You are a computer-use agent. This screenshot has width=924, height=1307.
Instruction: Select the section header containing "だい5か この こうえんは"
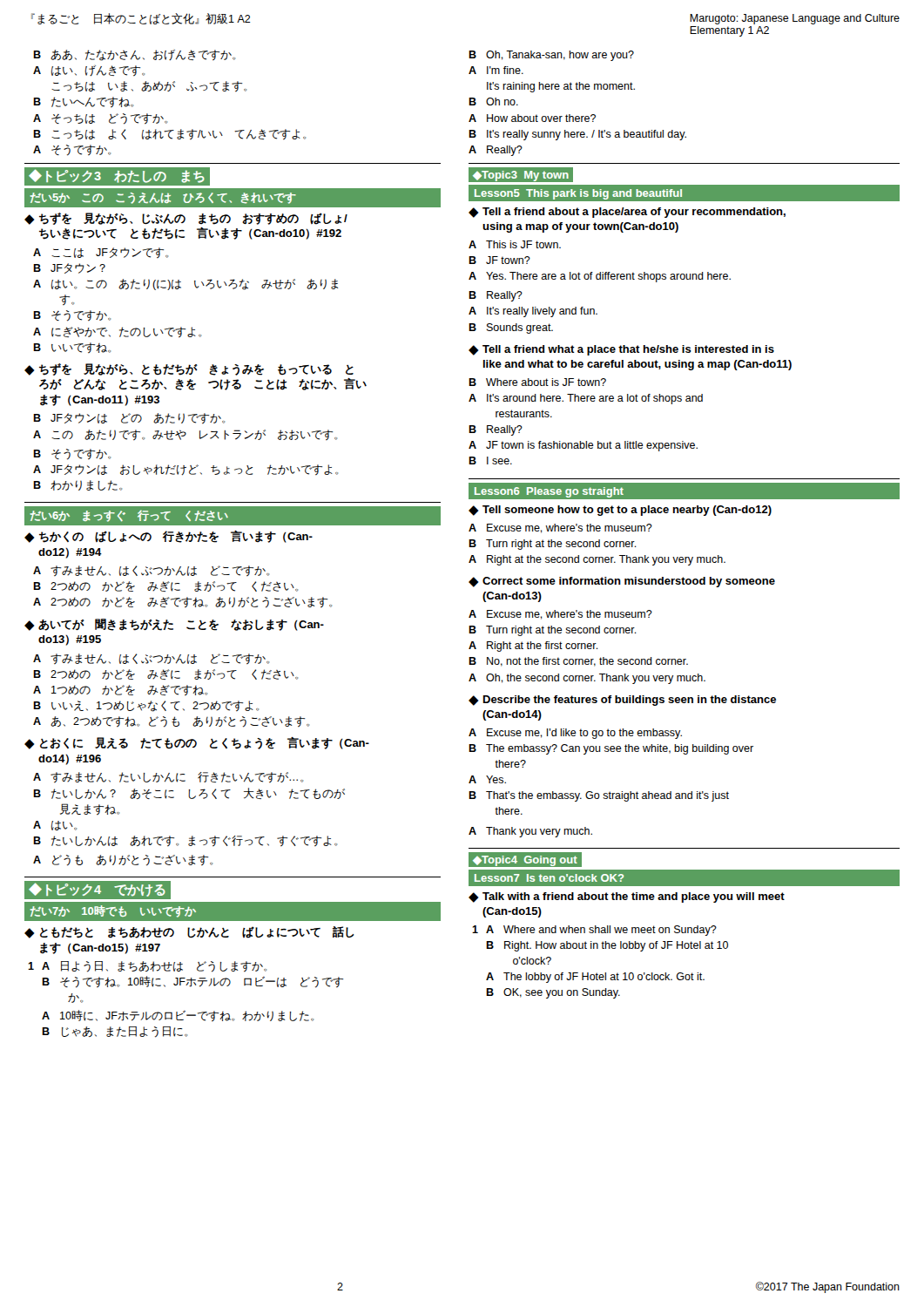click(x=233, y=198)
